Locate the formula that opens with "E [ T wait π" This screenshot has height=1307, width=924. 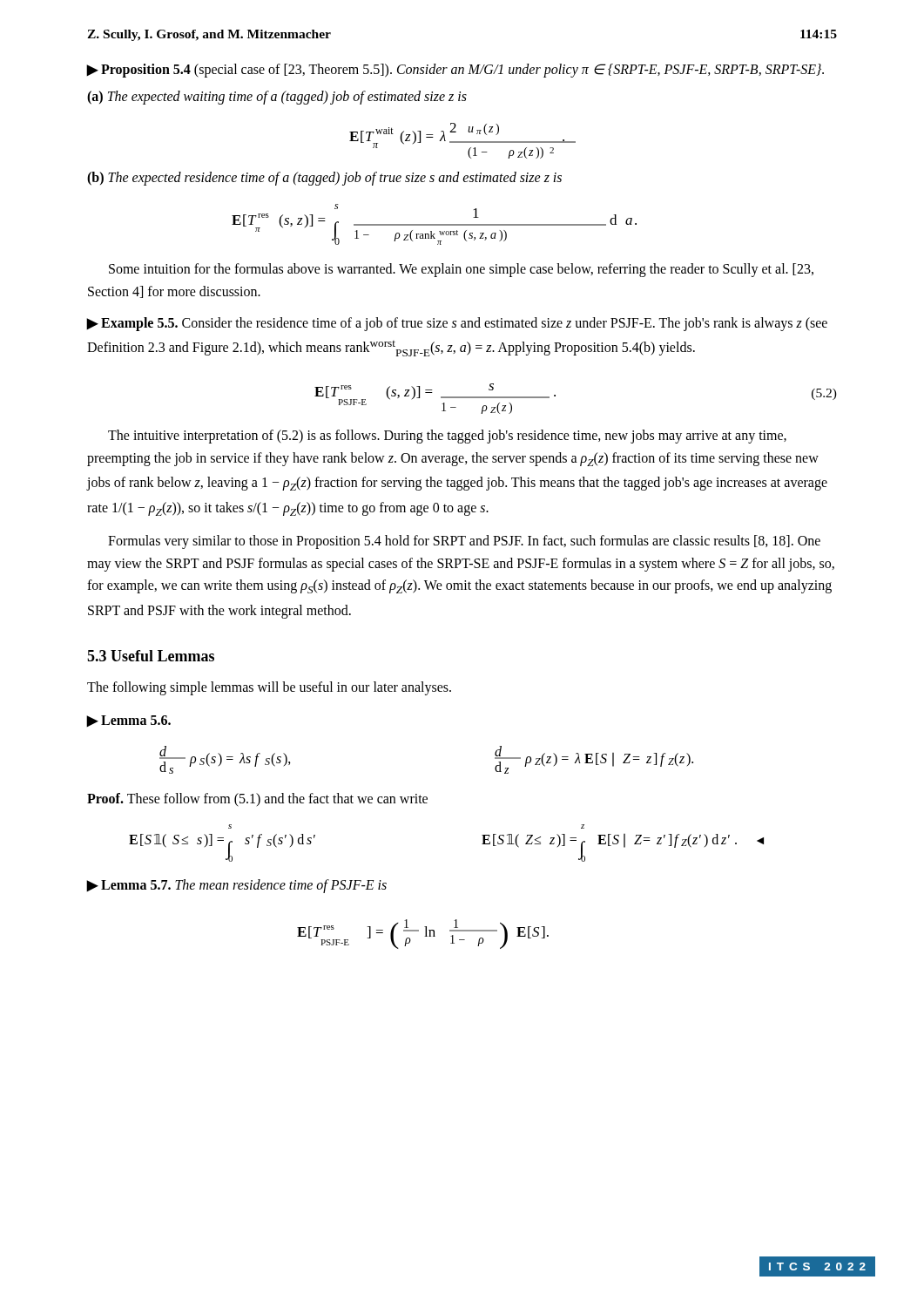click(x=462, y=137)
